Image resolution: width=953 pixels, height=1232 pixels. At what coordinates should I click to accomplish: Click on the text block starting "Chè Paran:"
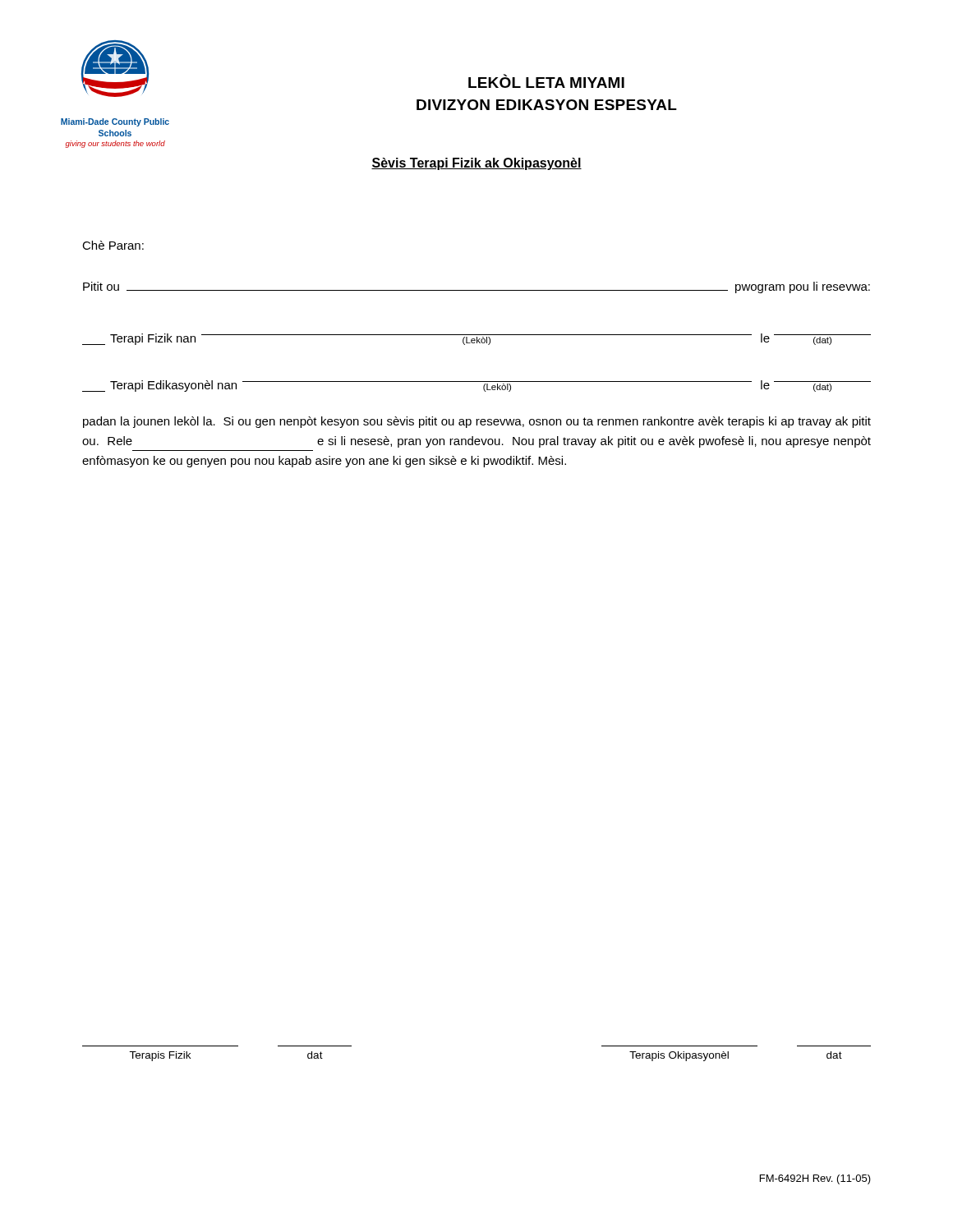[113, 245]
